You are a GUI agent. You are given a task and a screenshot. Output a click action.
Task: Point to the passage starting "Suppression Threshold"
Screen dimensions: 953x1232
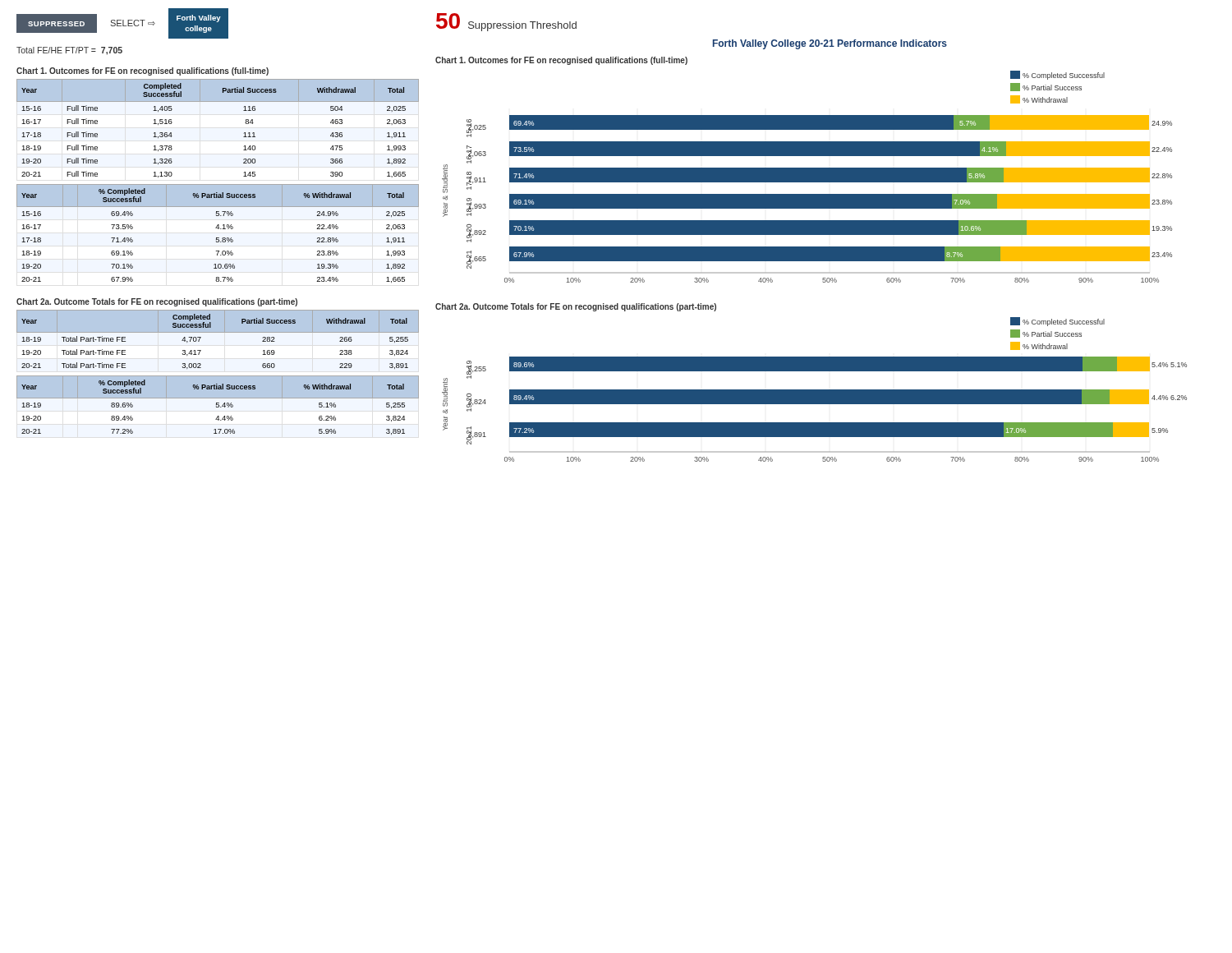[x=522, y=25]
